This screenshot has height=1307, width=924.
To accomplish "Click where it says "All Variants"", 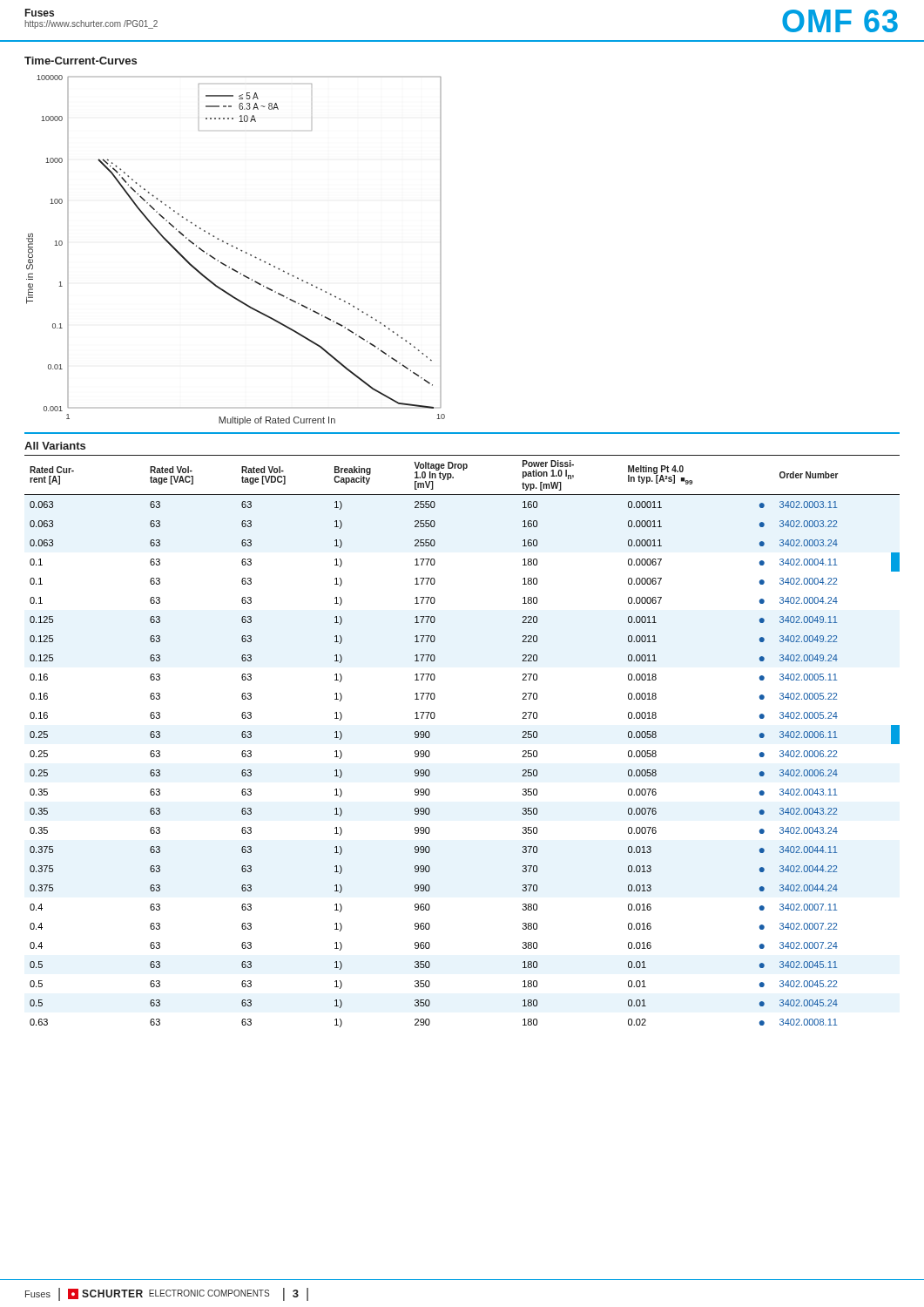I will pos(55,446).
